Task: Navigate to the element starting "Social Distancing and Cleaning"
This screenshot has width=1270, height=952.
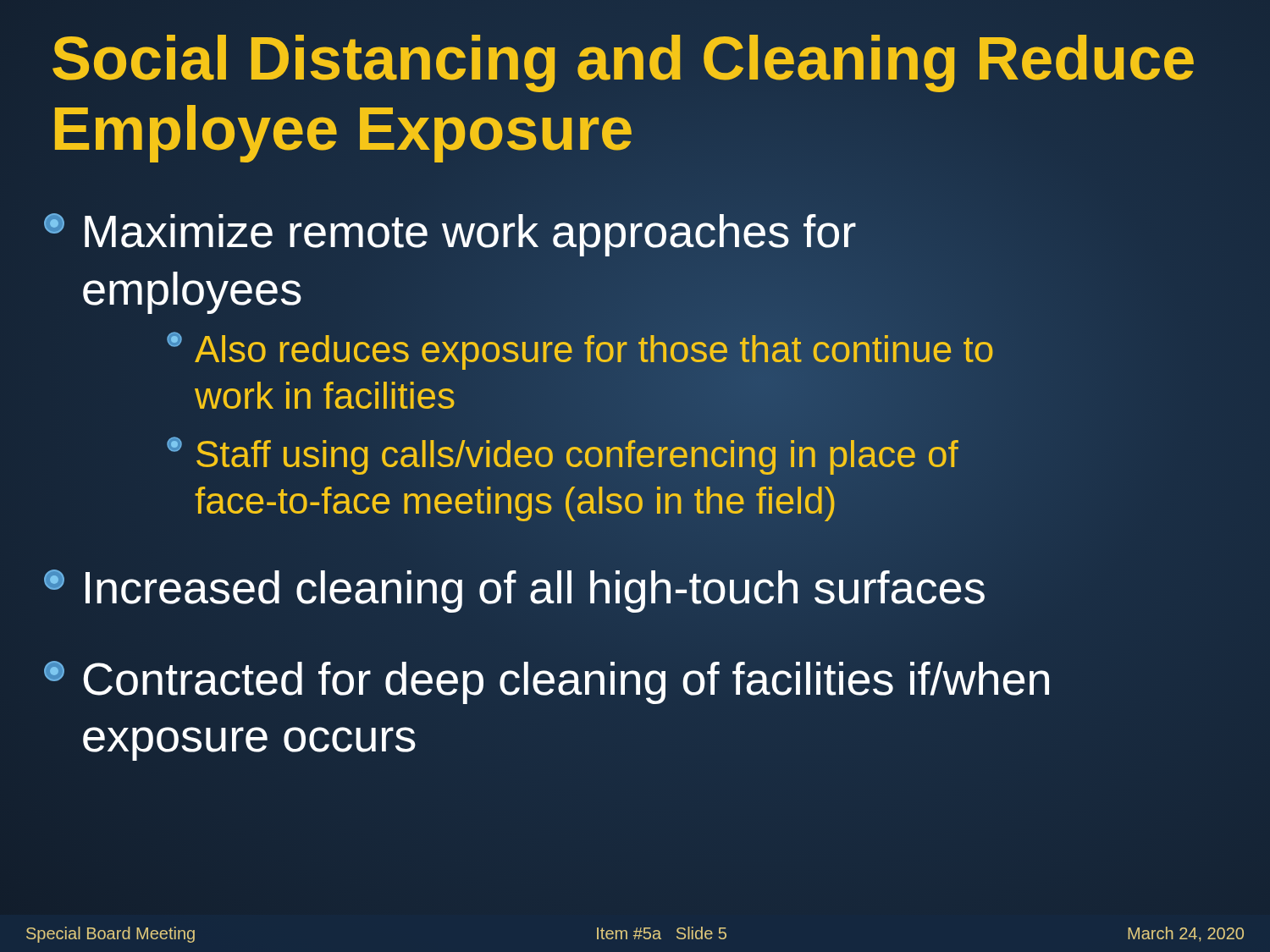Action: click(x=635, y=94)
